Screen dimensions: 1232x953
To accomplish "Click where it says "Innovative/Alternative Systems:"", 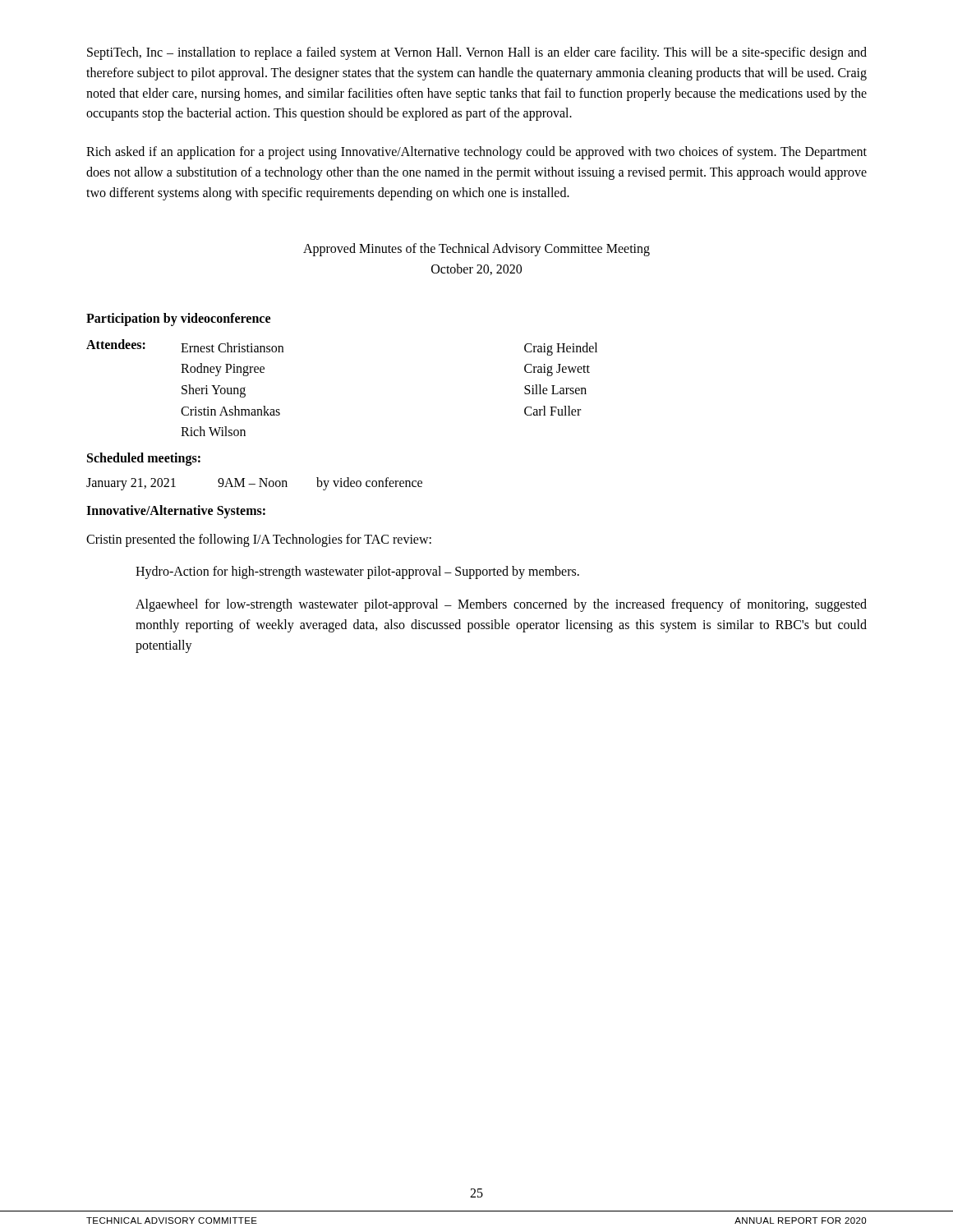I will coord(176,510).
